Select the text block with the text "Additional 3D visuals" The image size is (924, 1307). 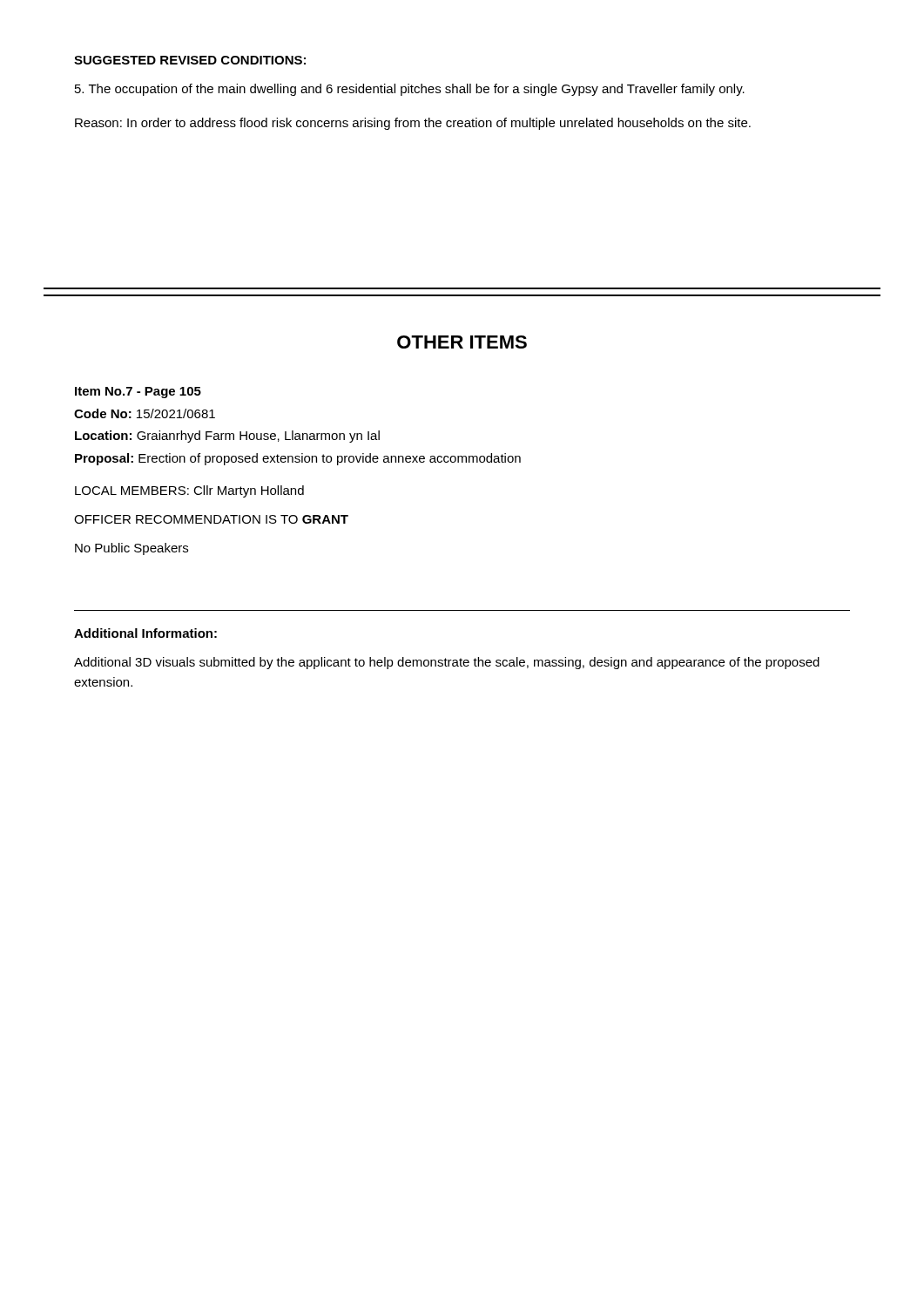(x=462, y=672)
